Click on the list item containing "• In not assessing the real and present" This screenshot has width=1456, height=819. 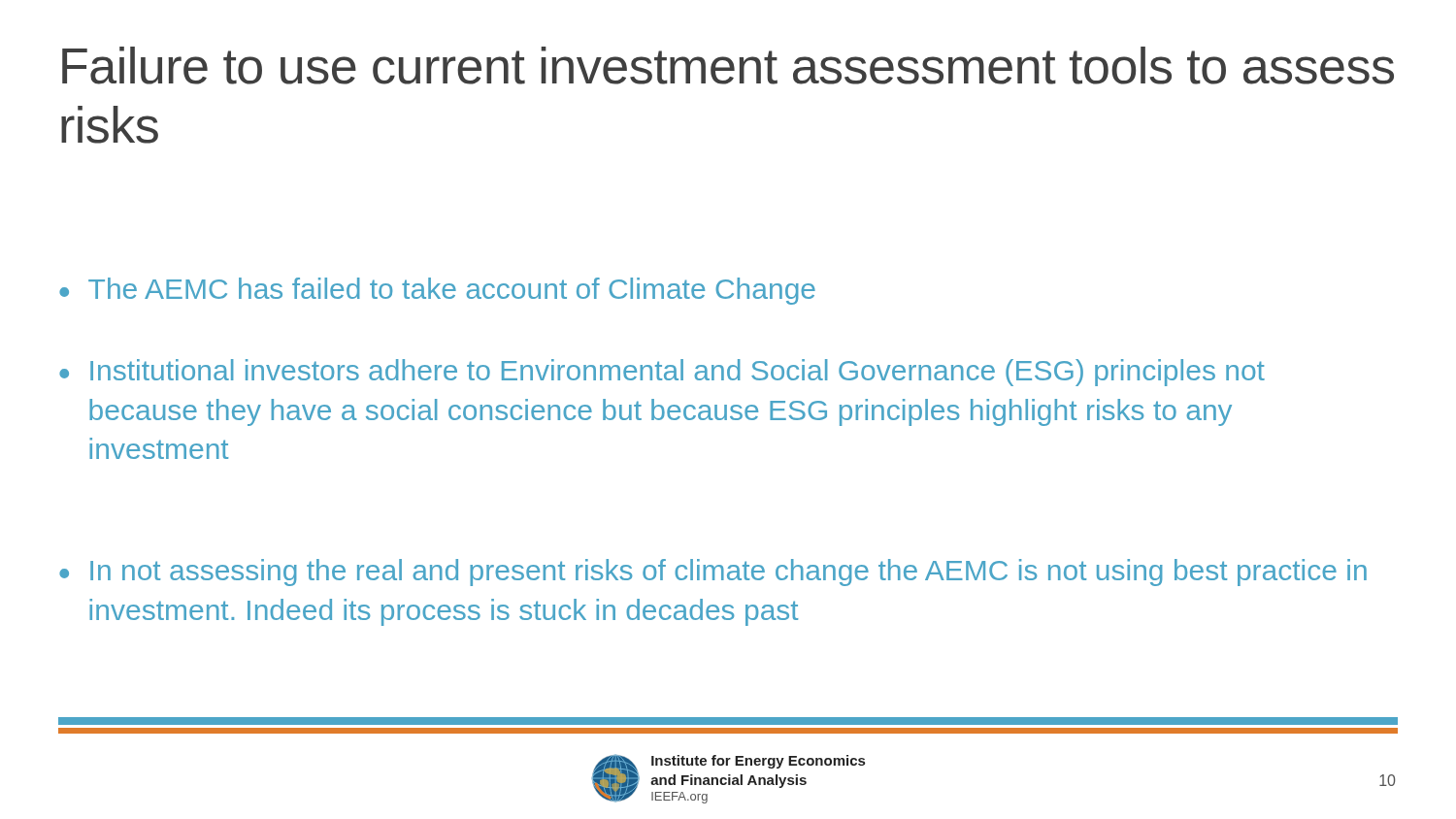(718, 590)
